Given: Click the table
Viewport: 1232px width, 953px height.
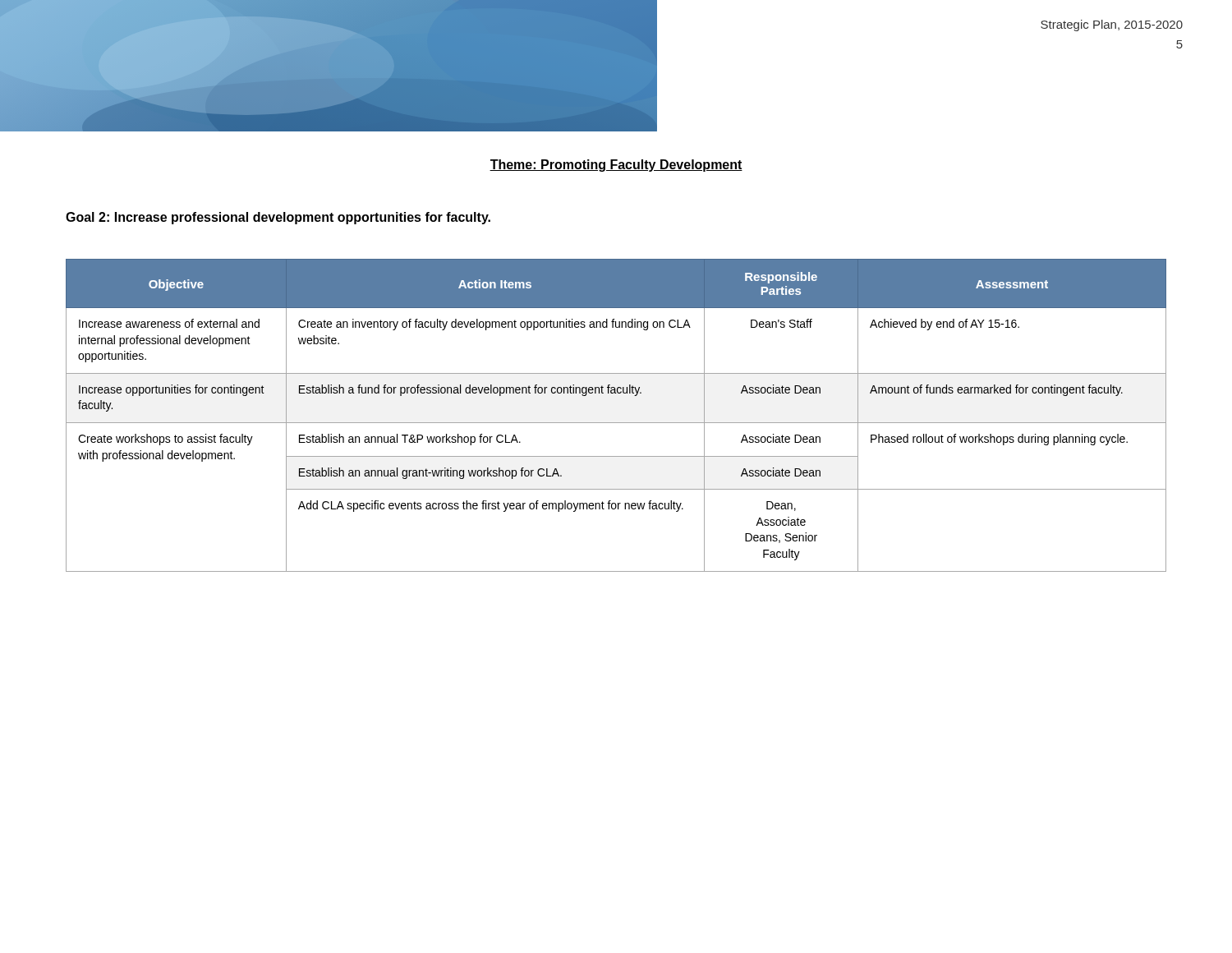Looking at the screenshot, I should (x=616, y=415).
